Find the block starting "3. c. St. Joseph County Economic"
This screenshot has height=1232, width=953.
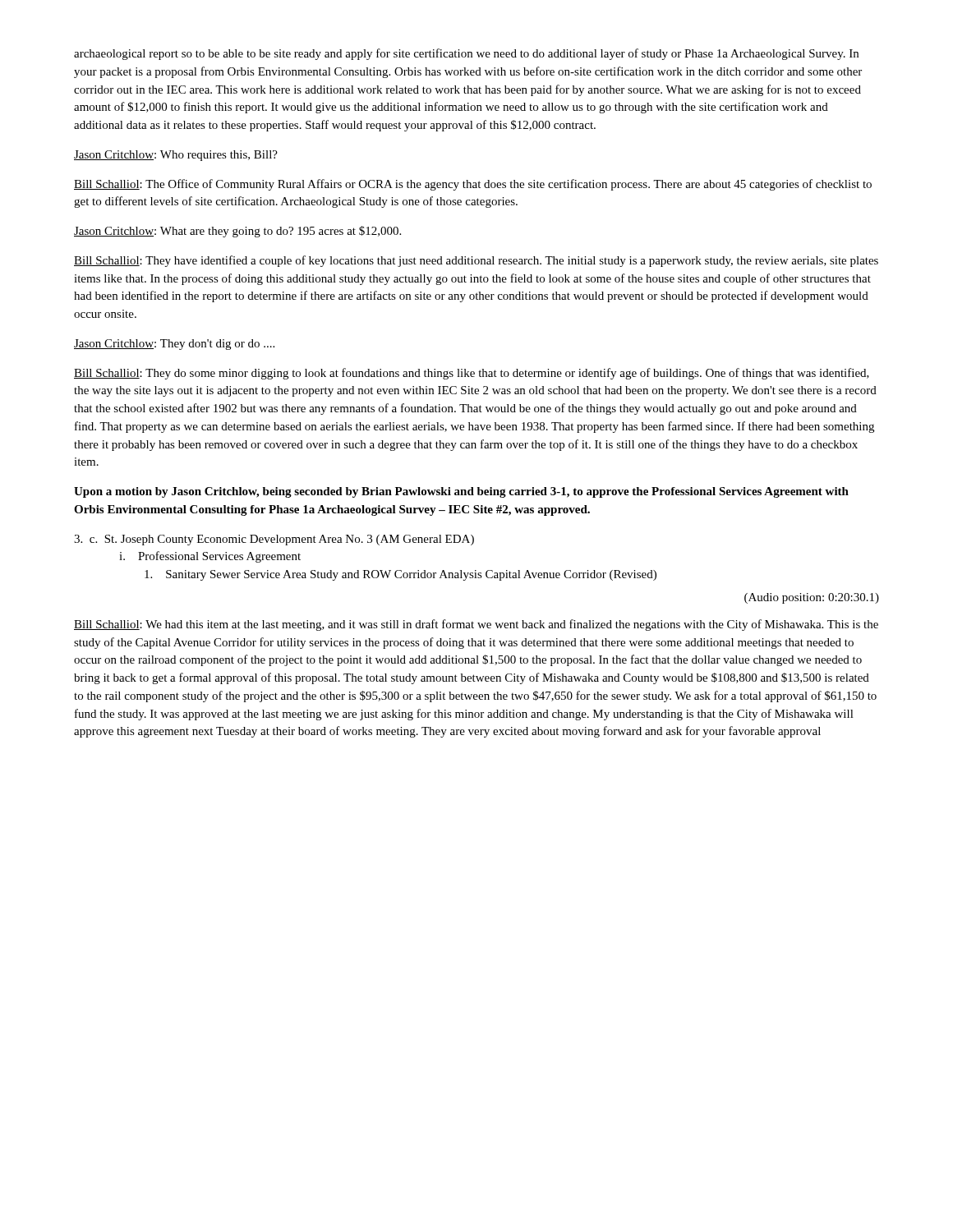274,540
